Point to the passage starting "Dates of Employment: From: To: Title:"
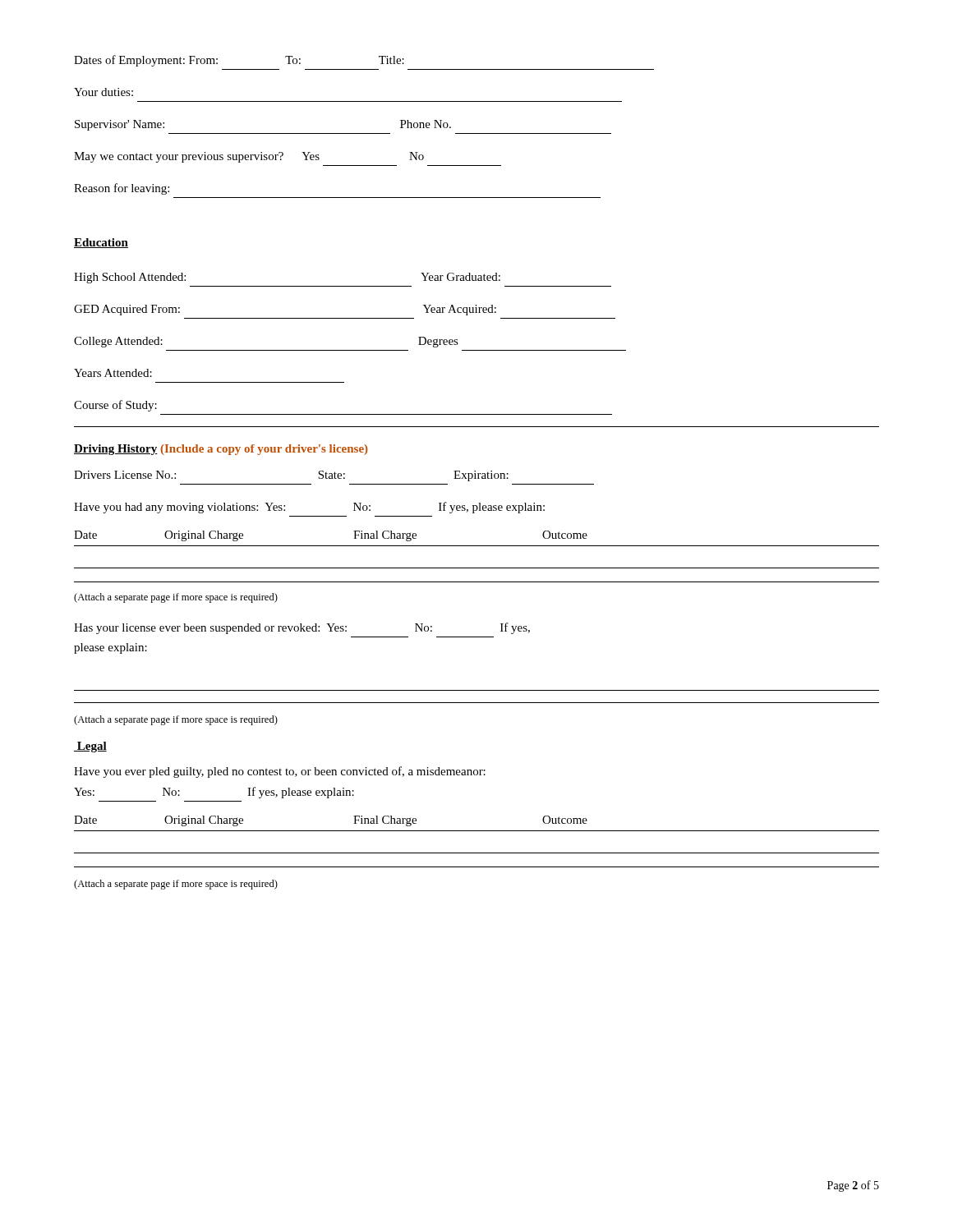 pos(364,60)
